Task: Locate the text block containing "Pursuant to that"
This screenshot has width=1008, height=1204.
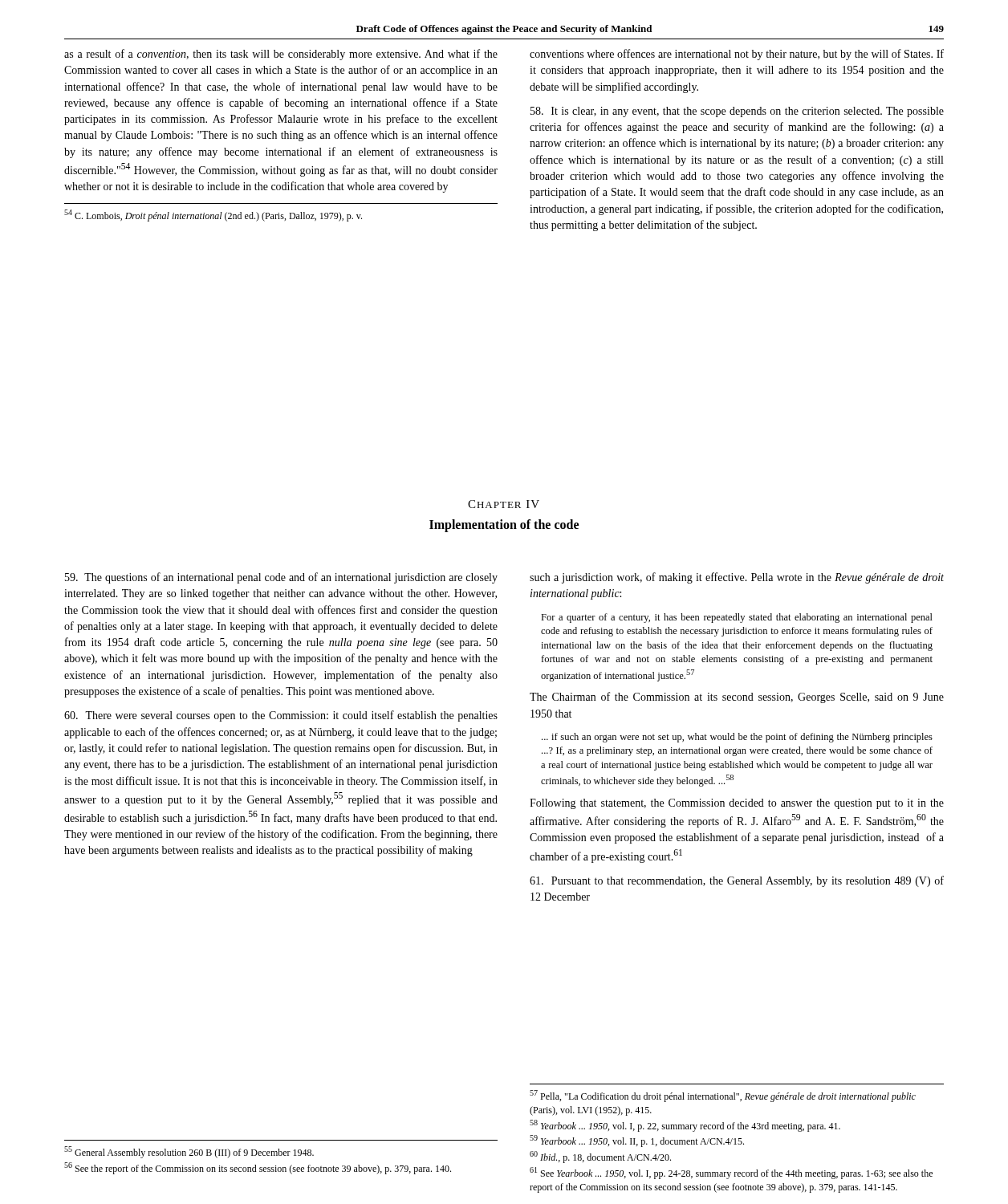Action: [737, 889]
